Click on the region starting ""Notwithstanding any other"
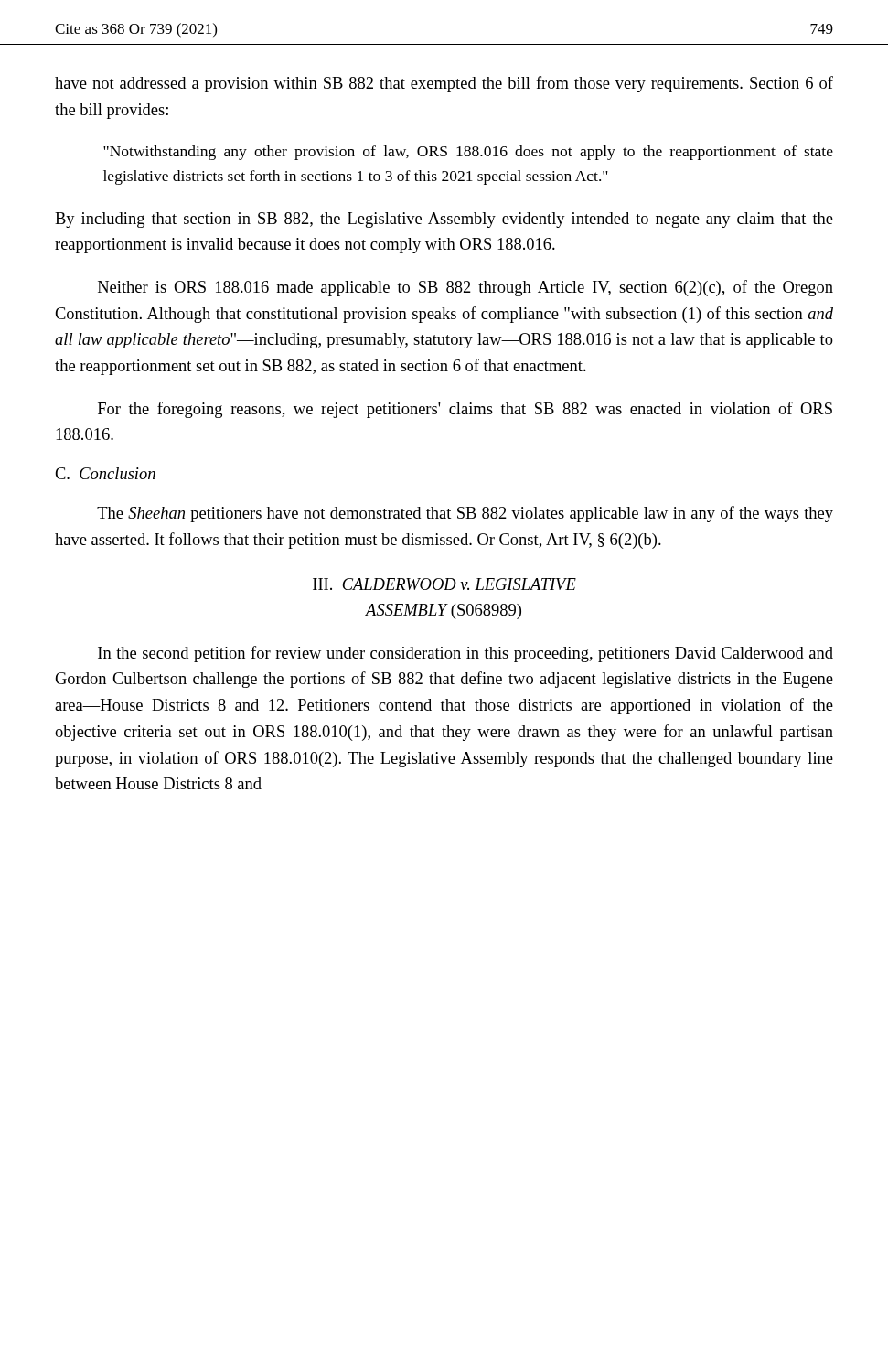This screenshot has width=888, height=1372. coord(468,164)
